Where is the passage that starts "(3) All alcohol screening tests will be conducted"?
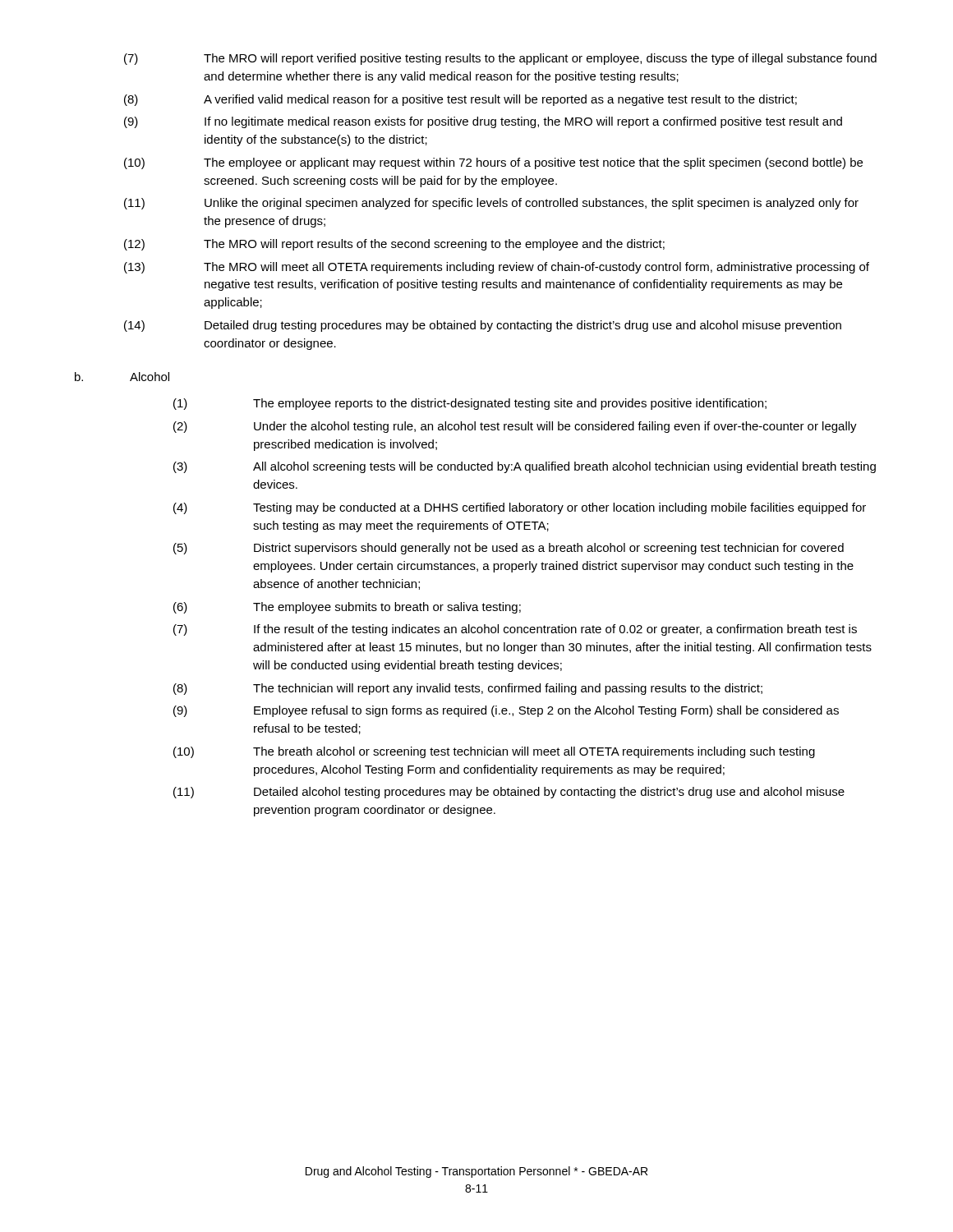Viewport: 953px width, 1232px height. click(526, 476)
